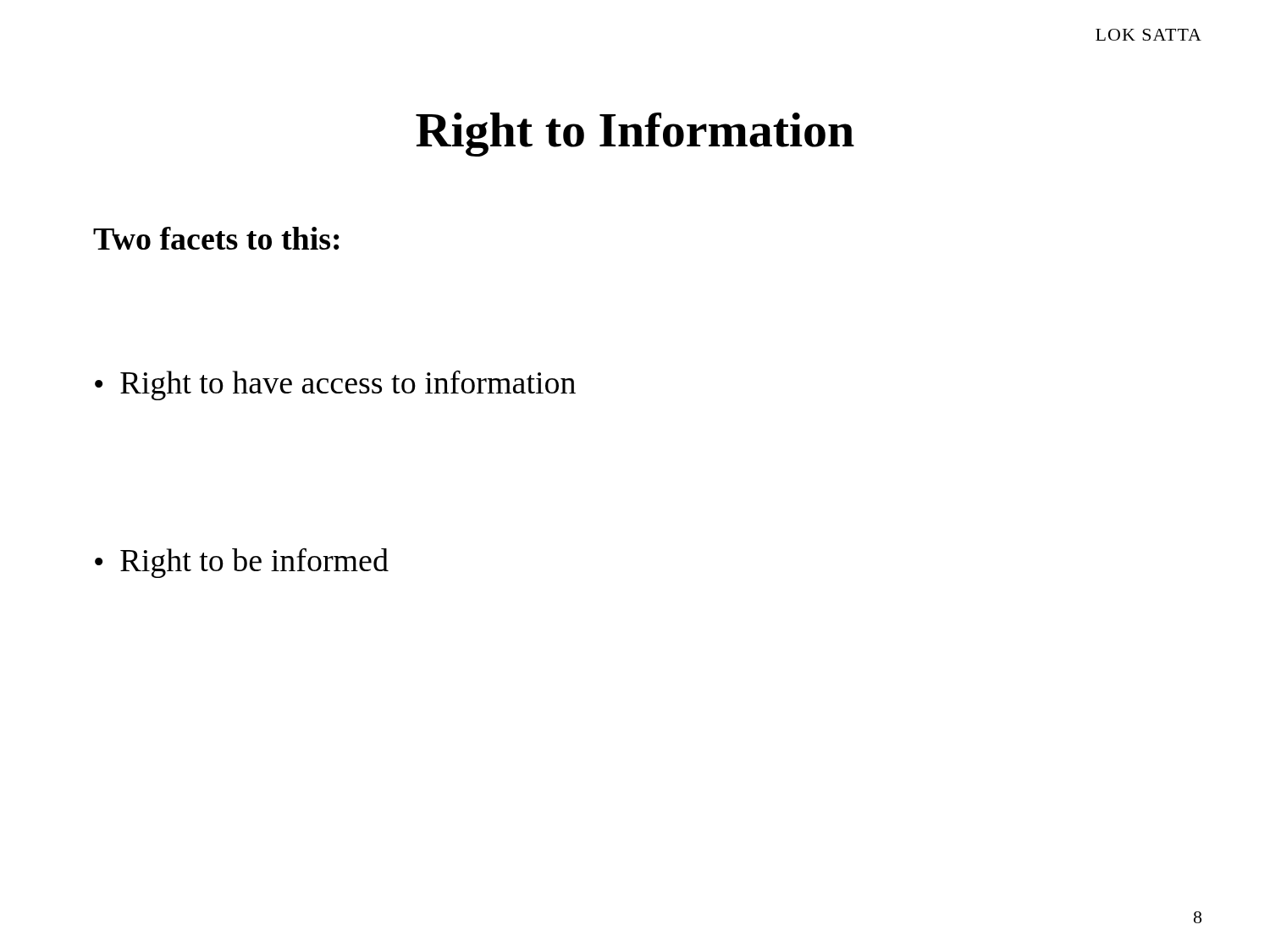Select the text starting "• Right to have"
Image resolution: width=1270 pixels, height=952 pixels.
click(335, 384)
